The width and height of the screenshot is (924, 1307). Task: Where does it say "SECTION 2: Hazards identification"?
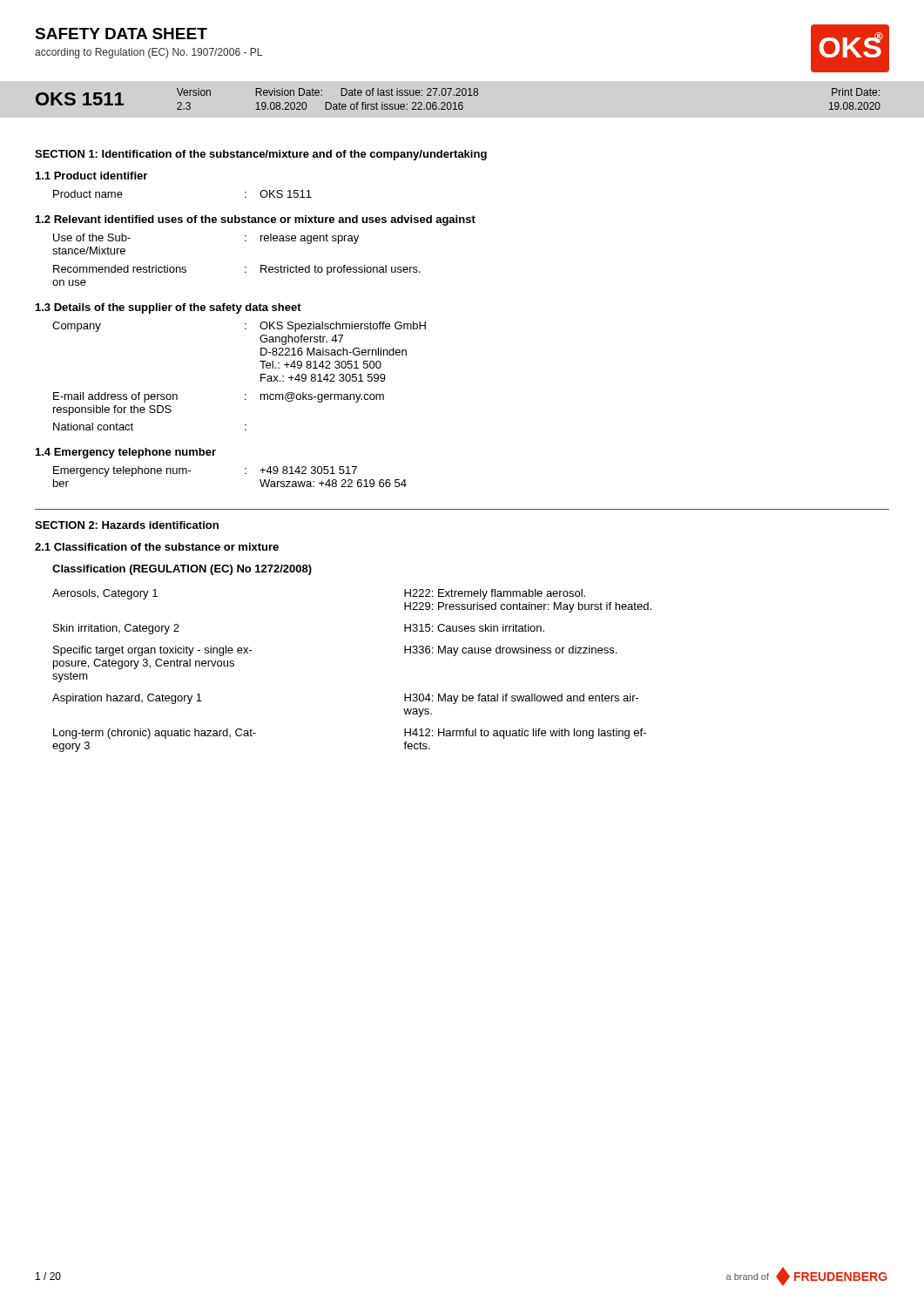(x=127, y=525)
